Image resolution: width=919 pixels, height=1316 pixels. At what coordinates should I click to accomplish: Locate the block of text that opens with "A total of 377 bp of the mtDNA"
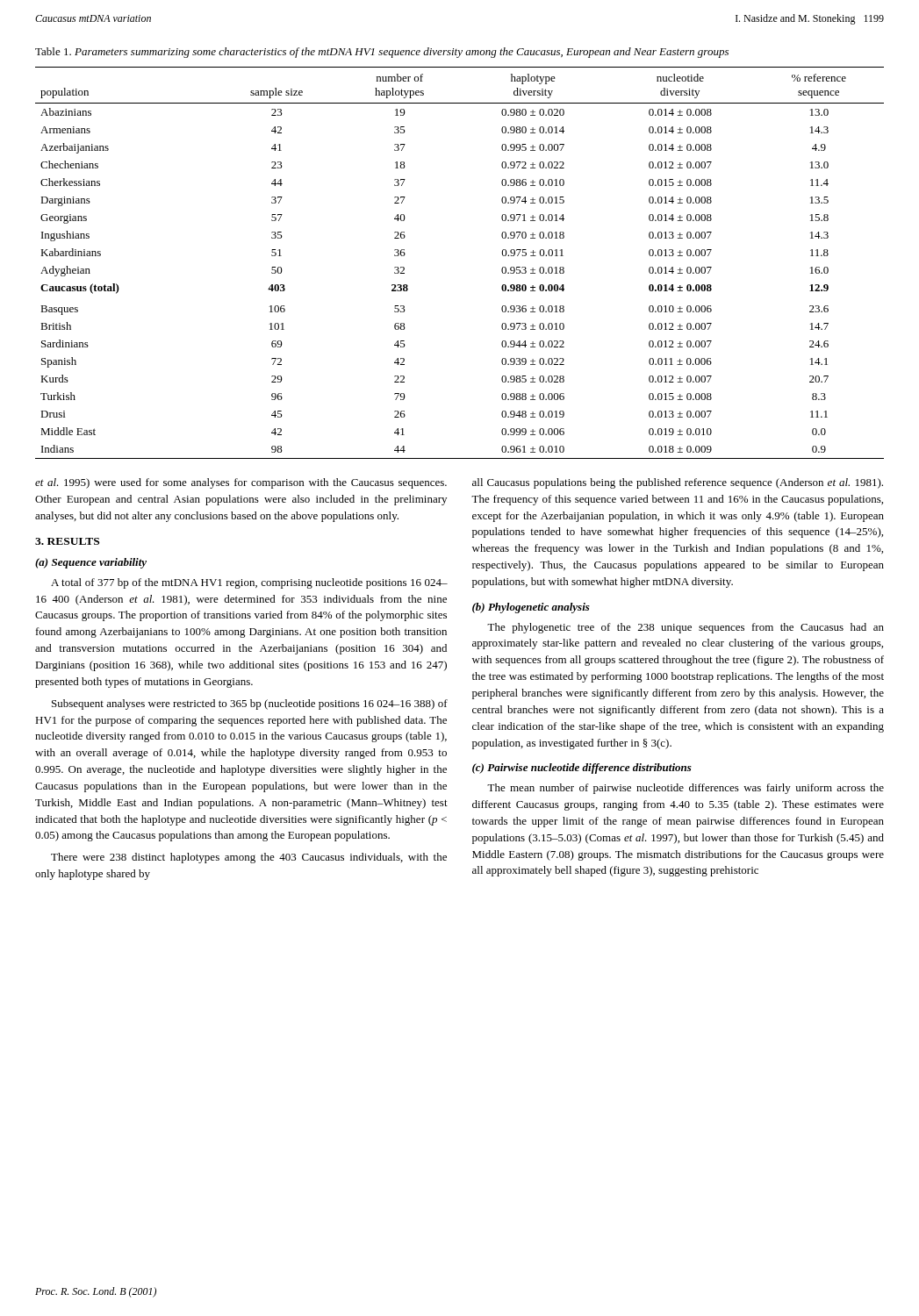tap(241, 728)
